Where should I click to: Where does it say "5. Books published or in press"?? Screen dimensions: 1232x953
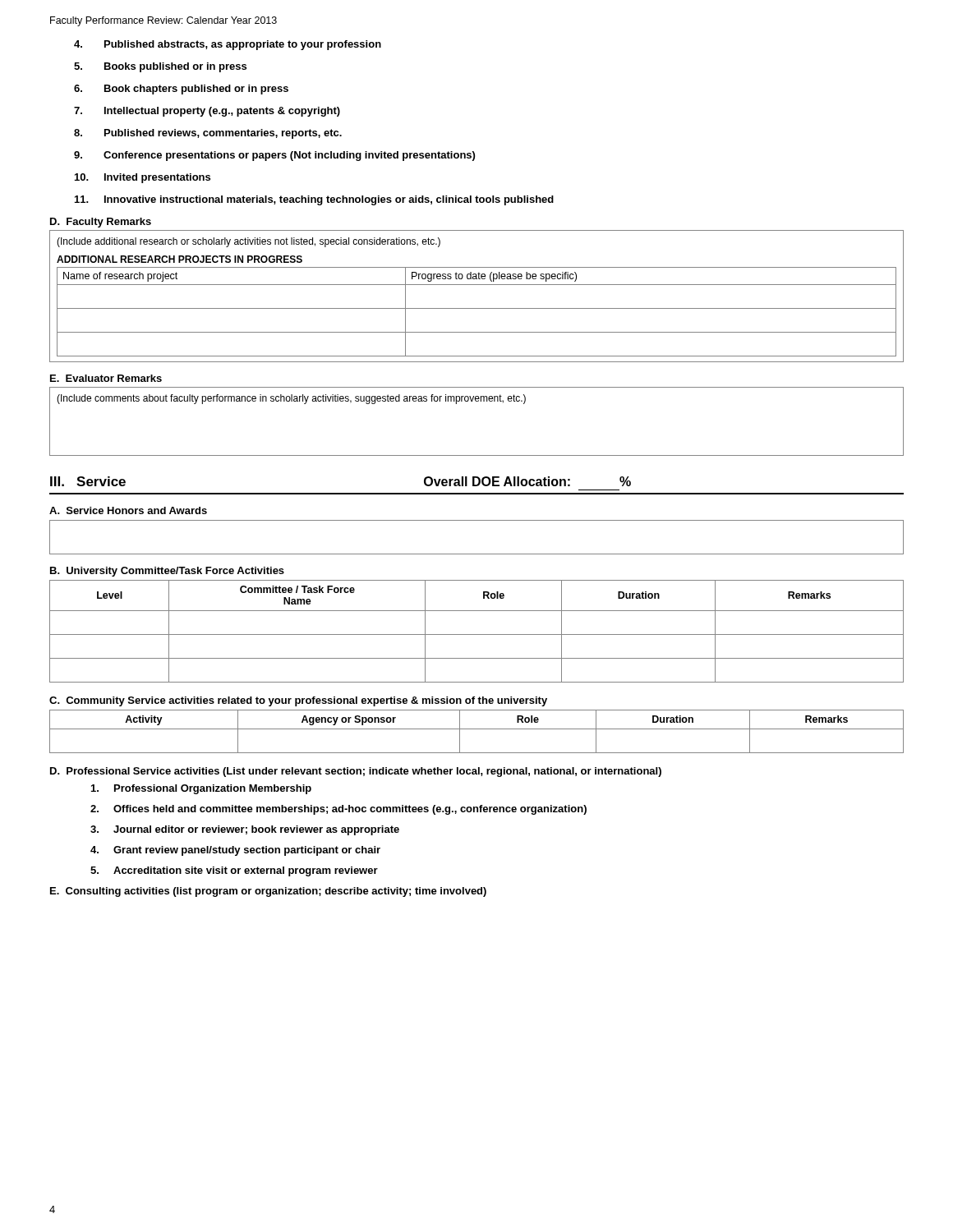(x=161, y=66)
